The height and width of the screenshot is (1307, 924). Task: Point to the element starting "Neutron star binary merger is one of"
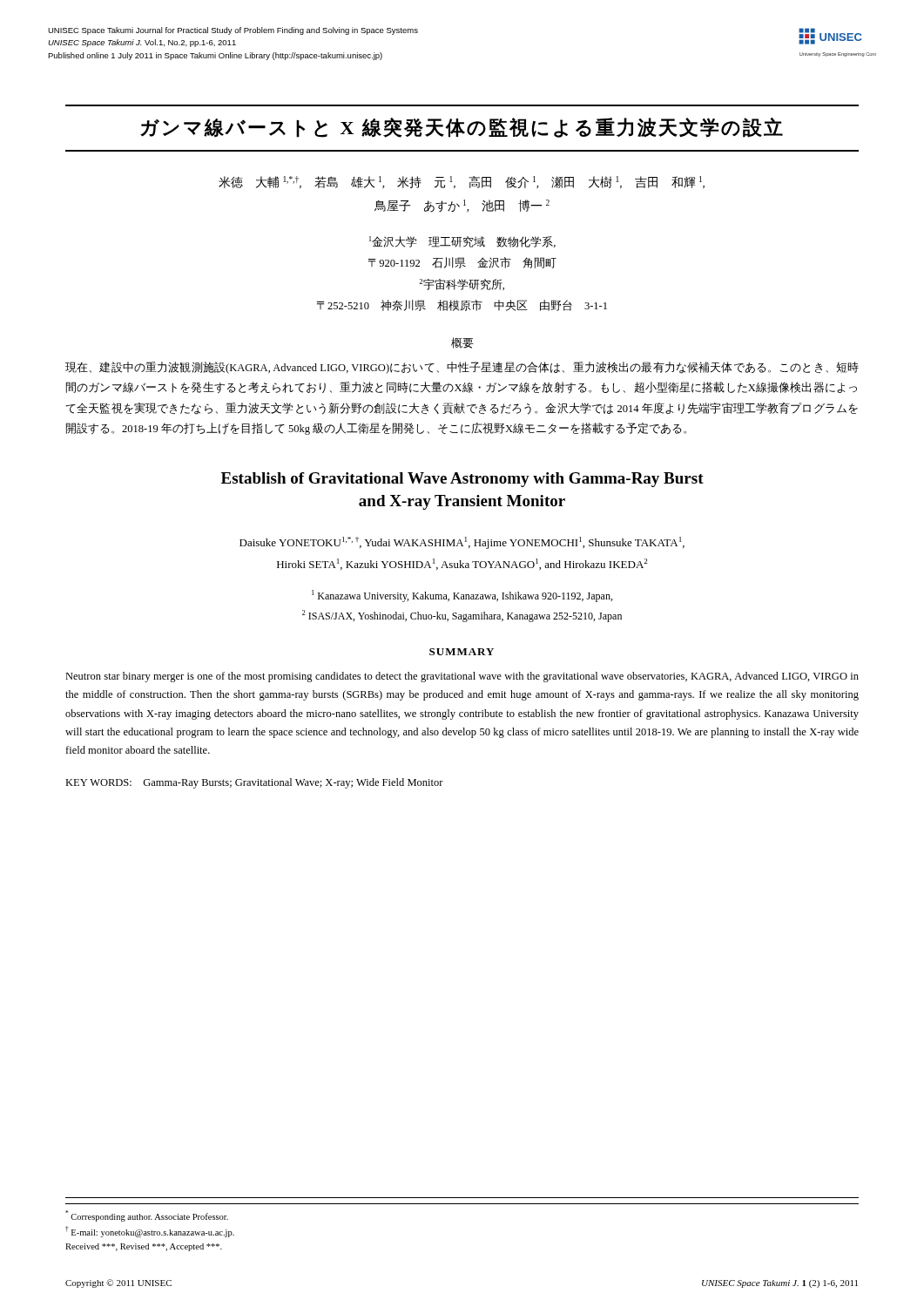[x=462, y=713]
